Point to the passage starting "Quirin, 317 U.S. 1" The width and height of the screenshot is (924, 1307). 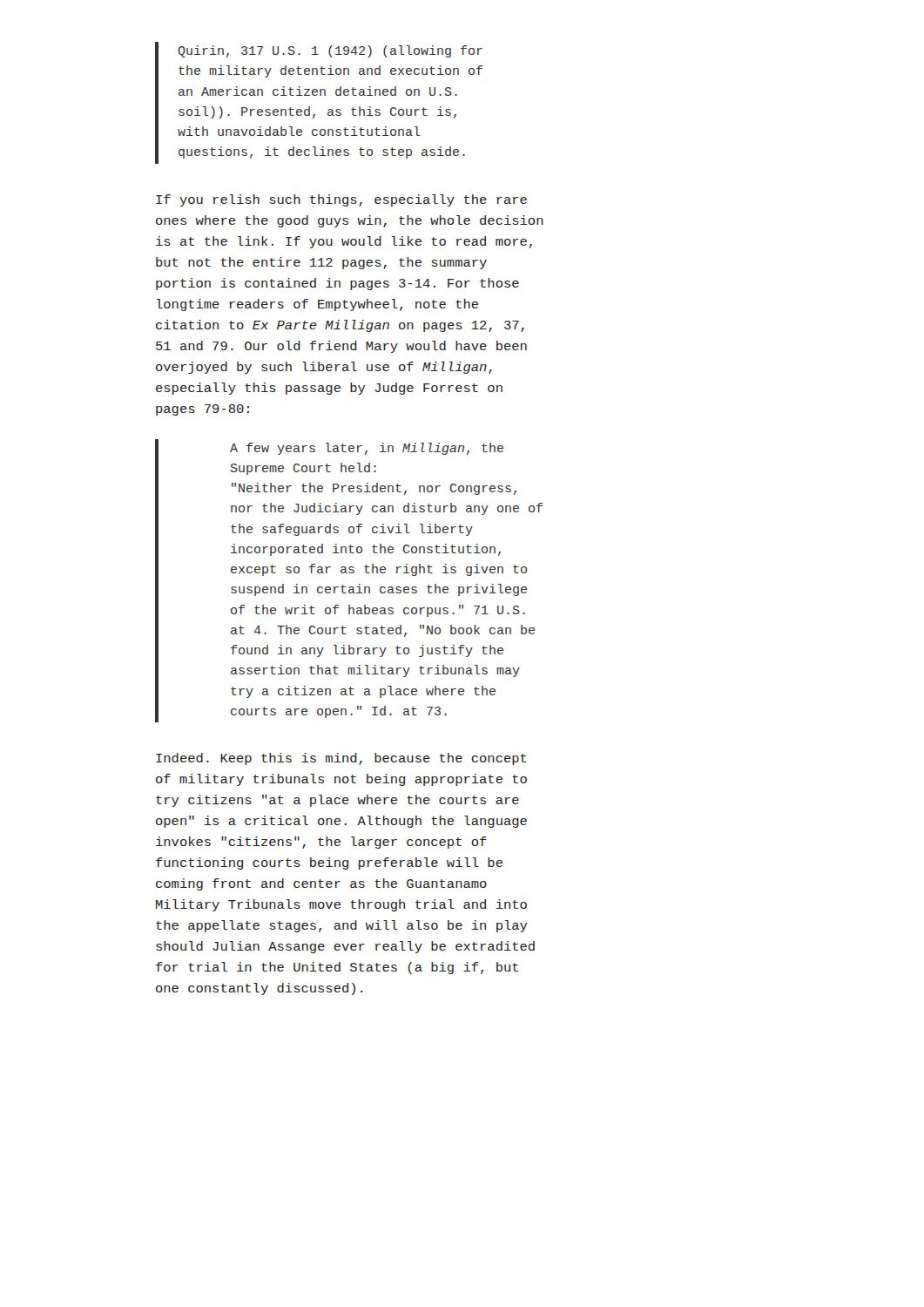pos(319,103)
